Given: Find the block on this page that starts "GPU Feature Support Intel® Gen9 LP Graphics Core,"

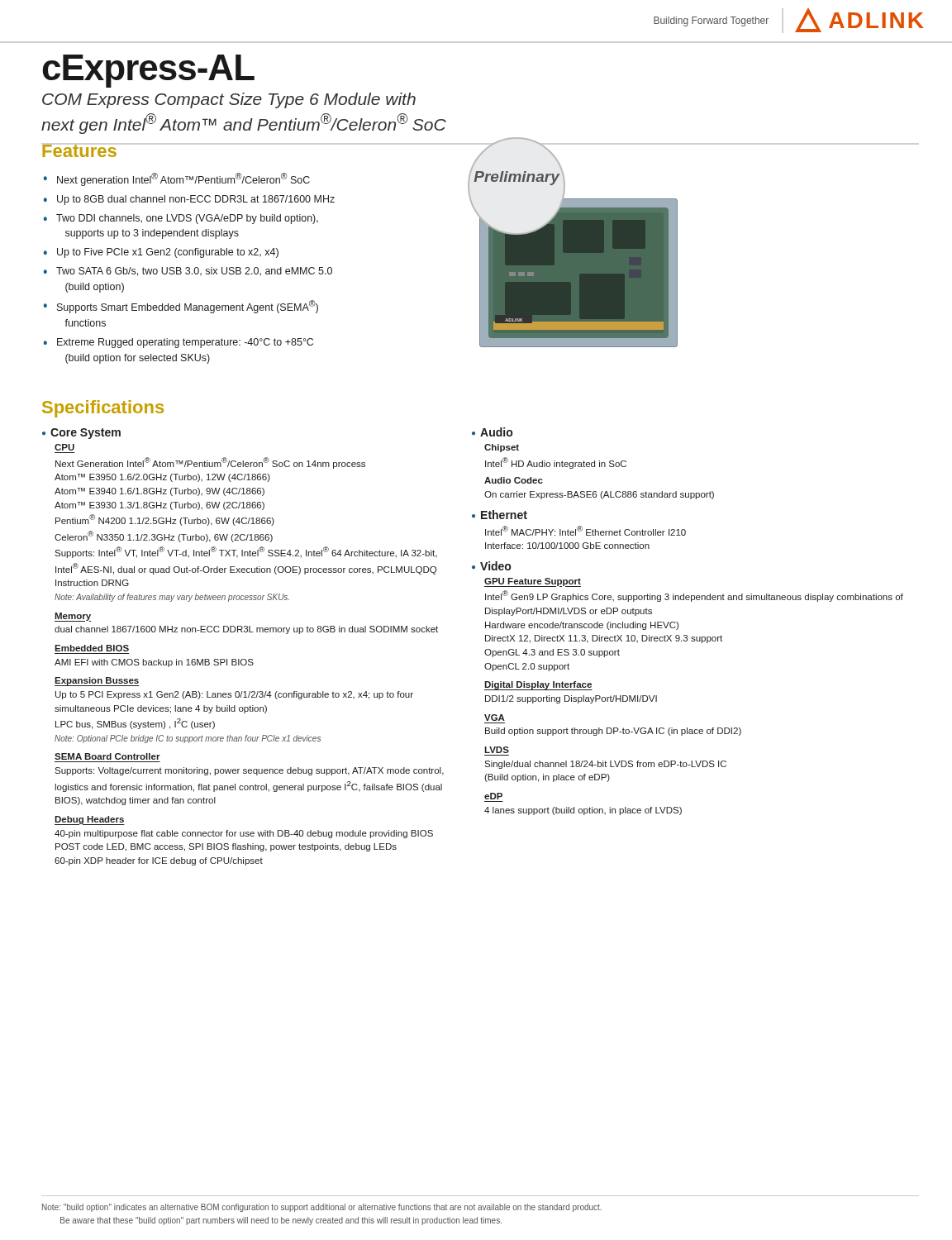Looking at the screenshot, I should (x=533, y=582).
